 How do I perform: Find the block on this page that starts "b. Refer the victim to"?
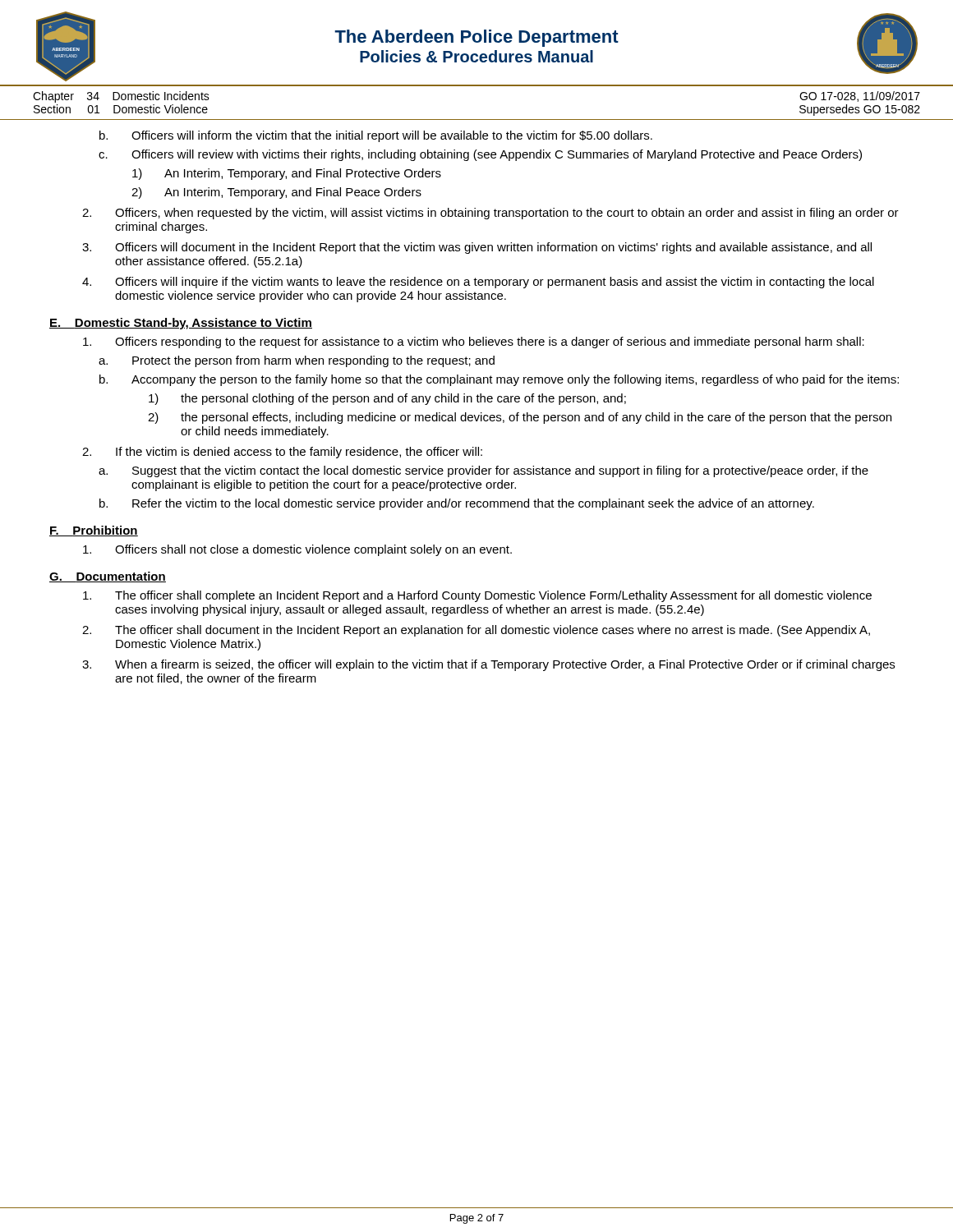point(501,503)
